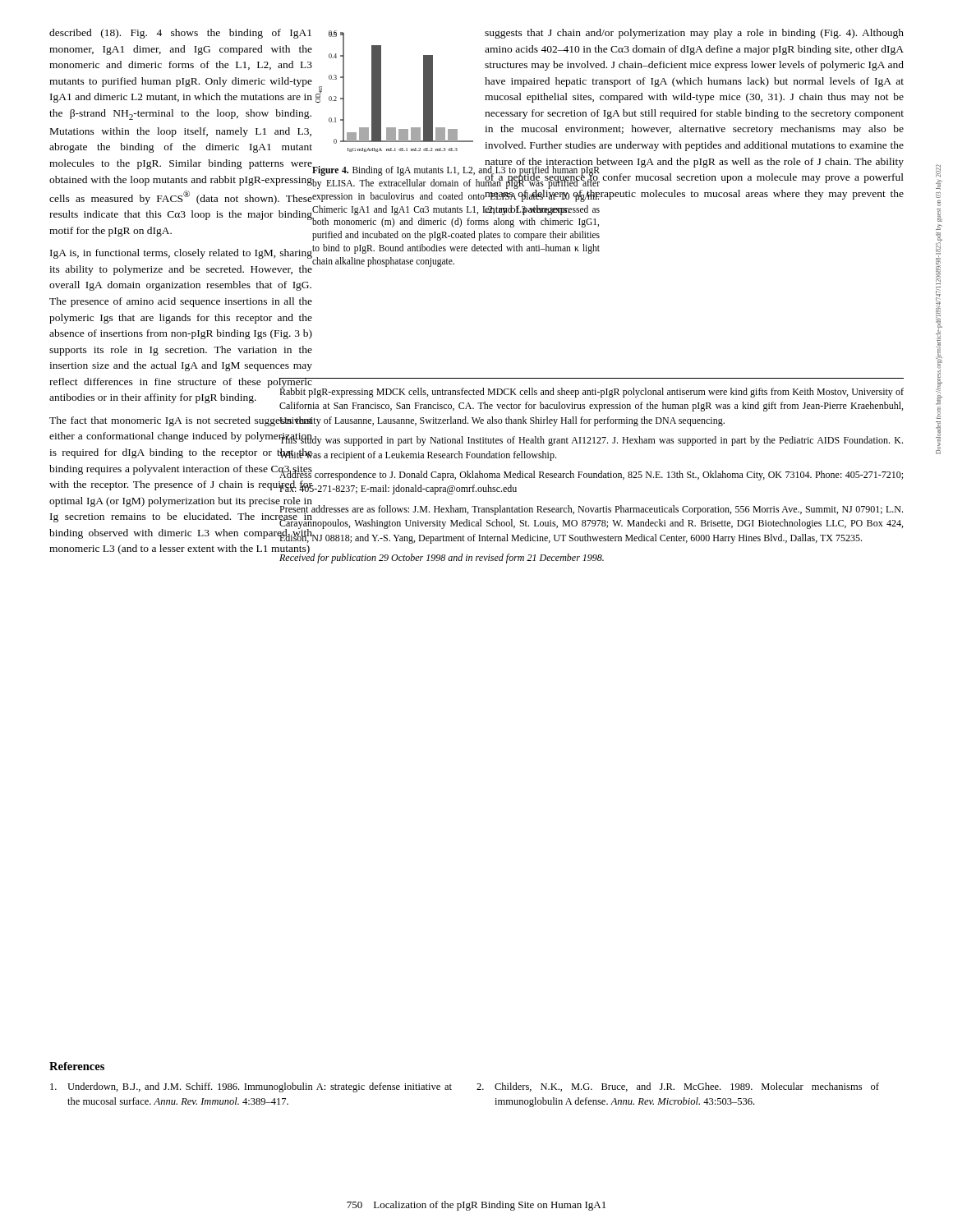
Task: Locate the passage starting "suggests that J chain and/or polymerization may play"
Action: coord(694,121)
